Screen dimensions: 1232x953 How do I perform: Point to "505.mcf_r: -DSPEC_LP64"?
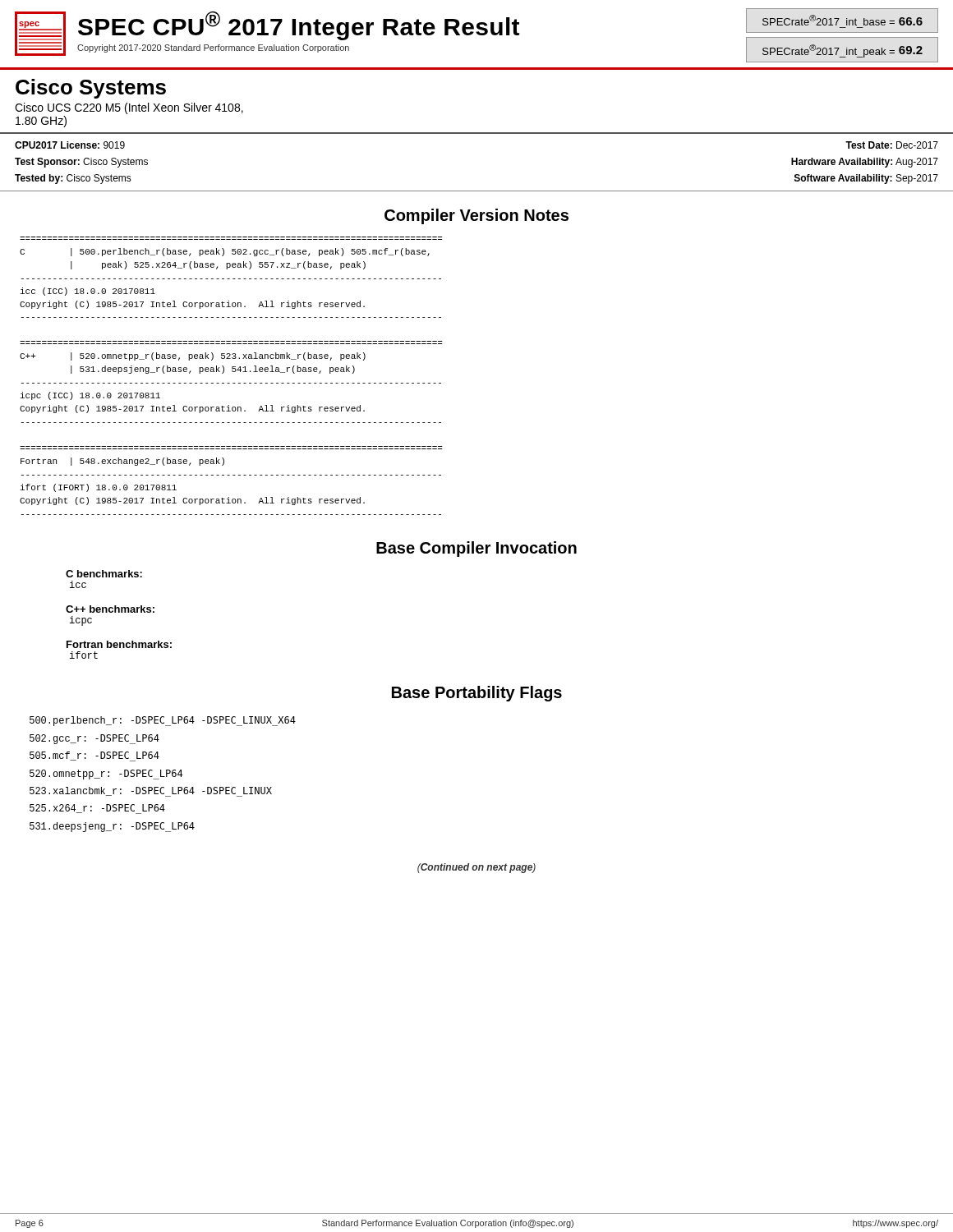[x=91, y=756]
